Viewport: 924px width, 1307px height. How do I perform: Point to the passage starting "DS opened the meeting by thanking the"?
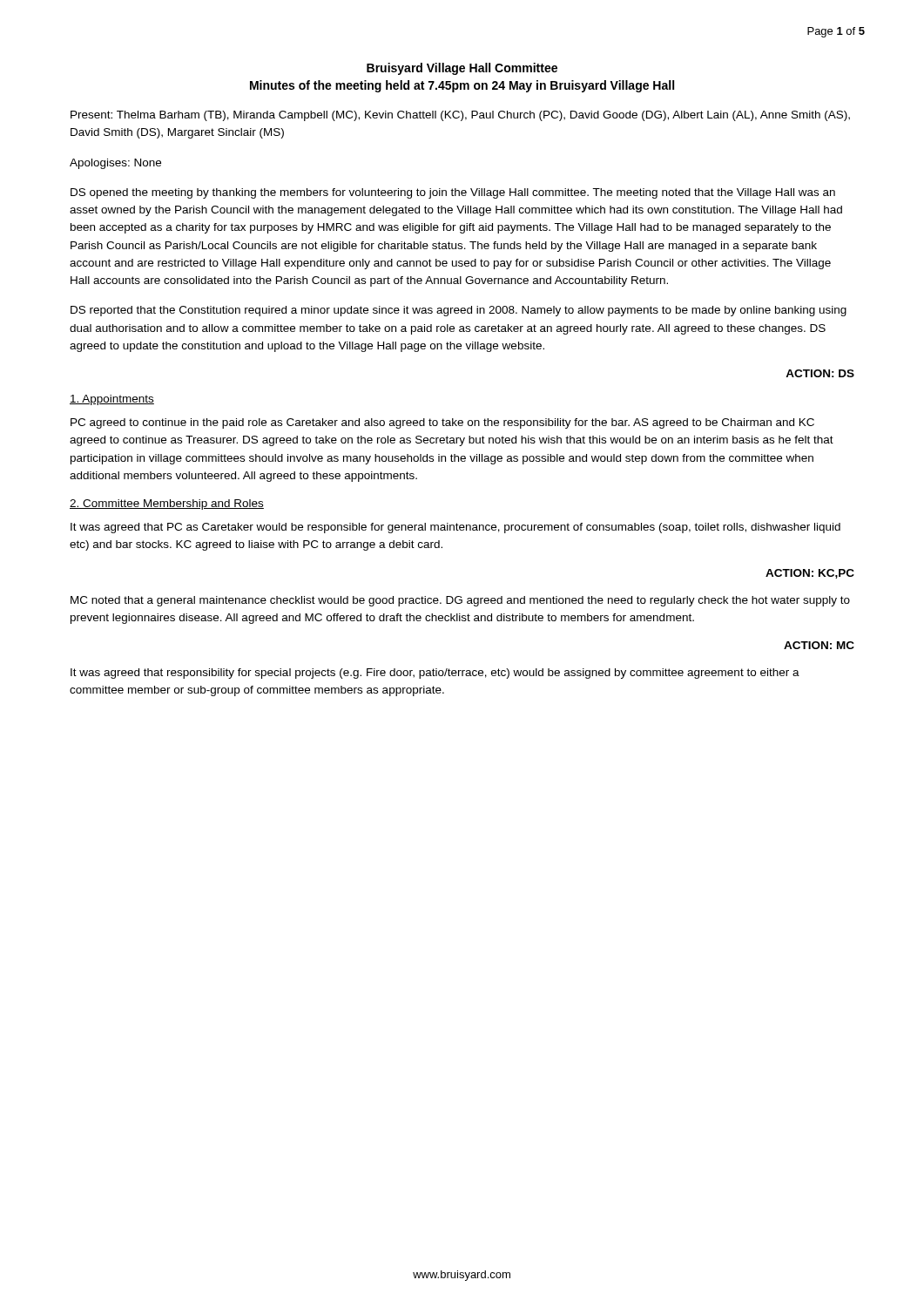(x=456, y=236)
